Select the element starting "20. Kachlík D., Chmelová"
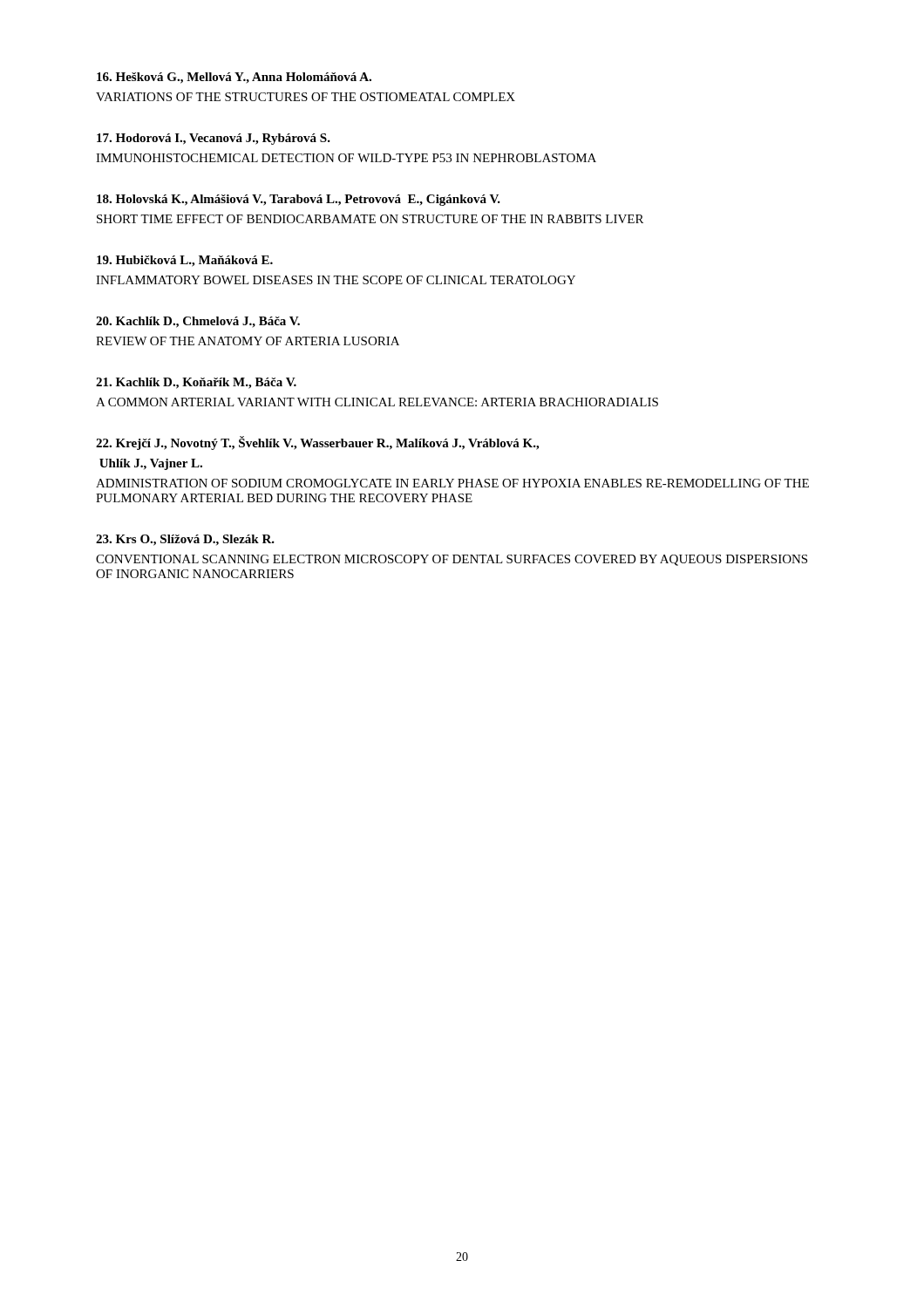This screenshot has height=1308, width=924. point(198,322)
